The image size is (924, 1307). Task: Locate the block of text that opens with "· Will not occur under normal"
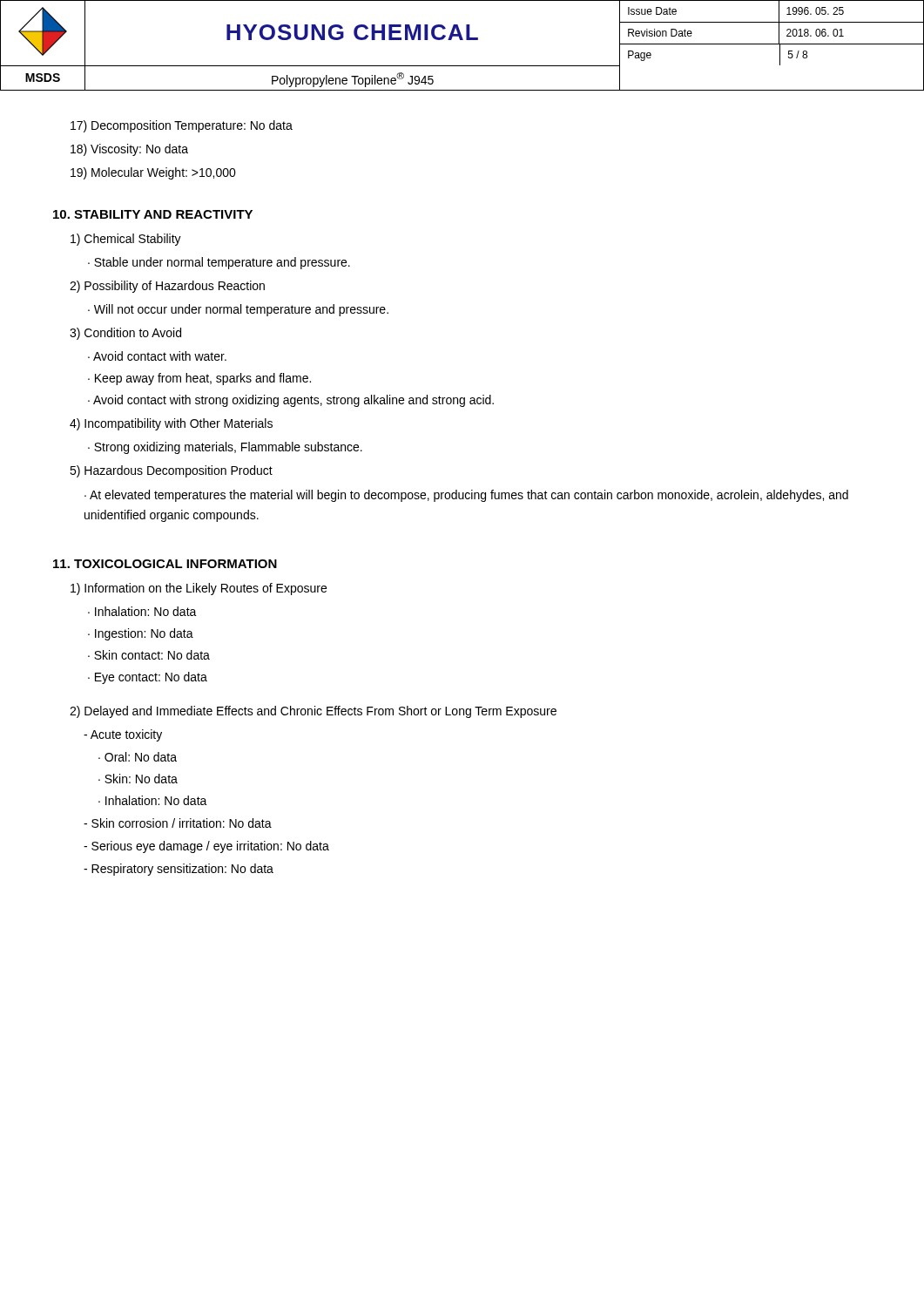pos(238,309)
